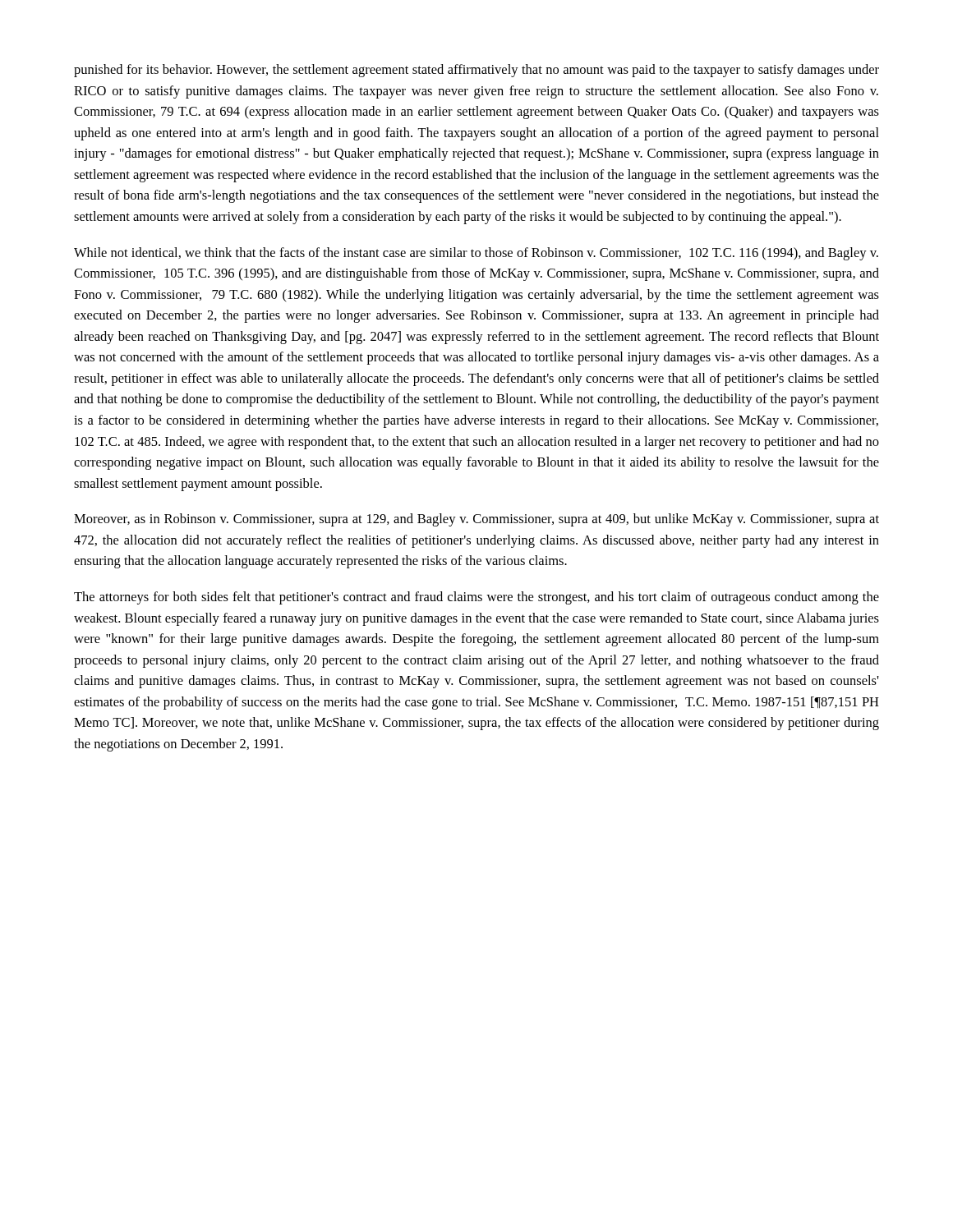Point to the region starting "Moreover, as in Robinson v. Commissioner, supra at"

(x=476, y=540)
